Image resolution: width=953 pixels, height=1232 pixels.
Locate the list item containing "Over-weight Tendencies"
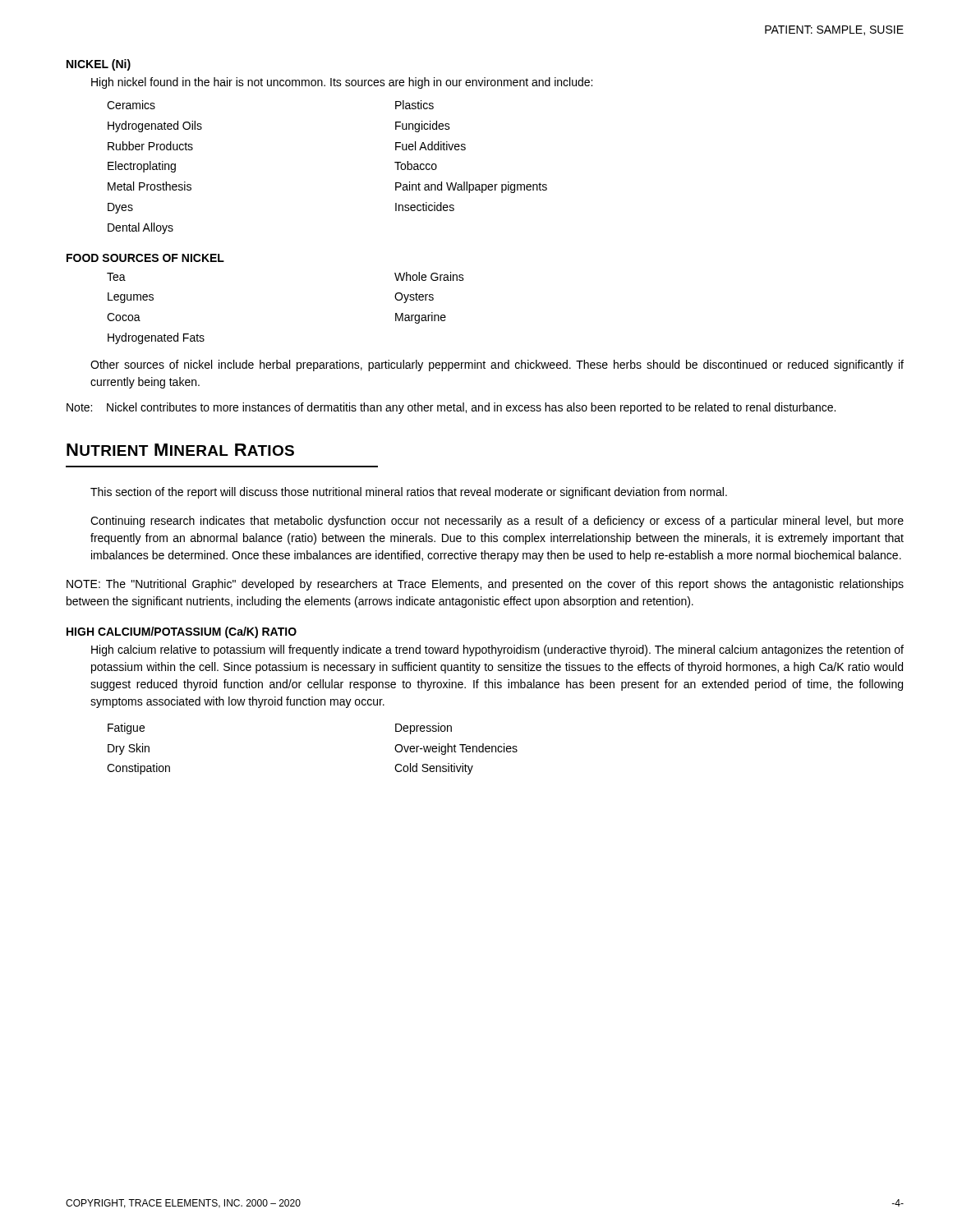point(456,748)
